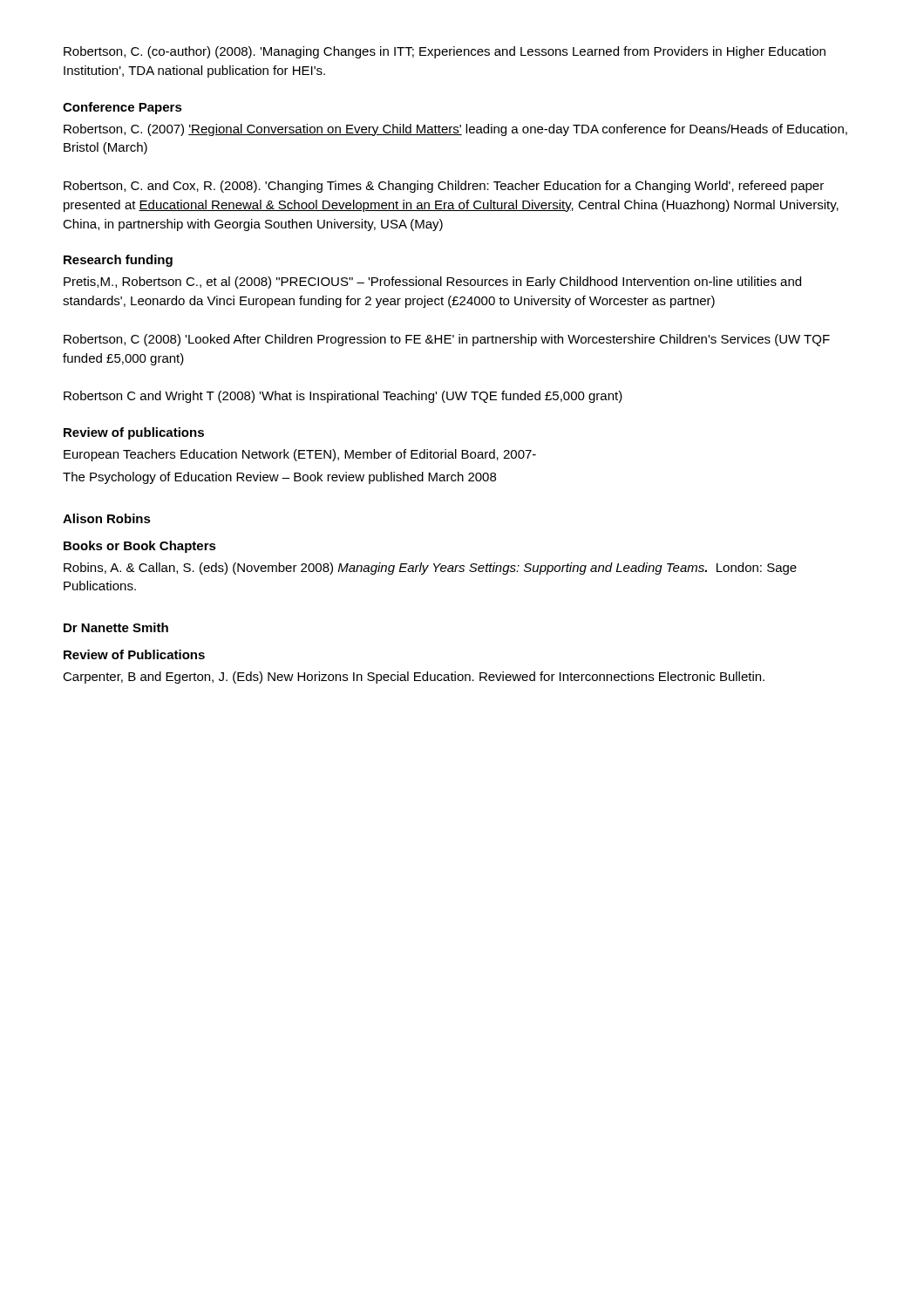The image size is (924, 1308).
Task: Select the text block that says "Robertson, C. (co-author)"
Action: coord(444,60)
